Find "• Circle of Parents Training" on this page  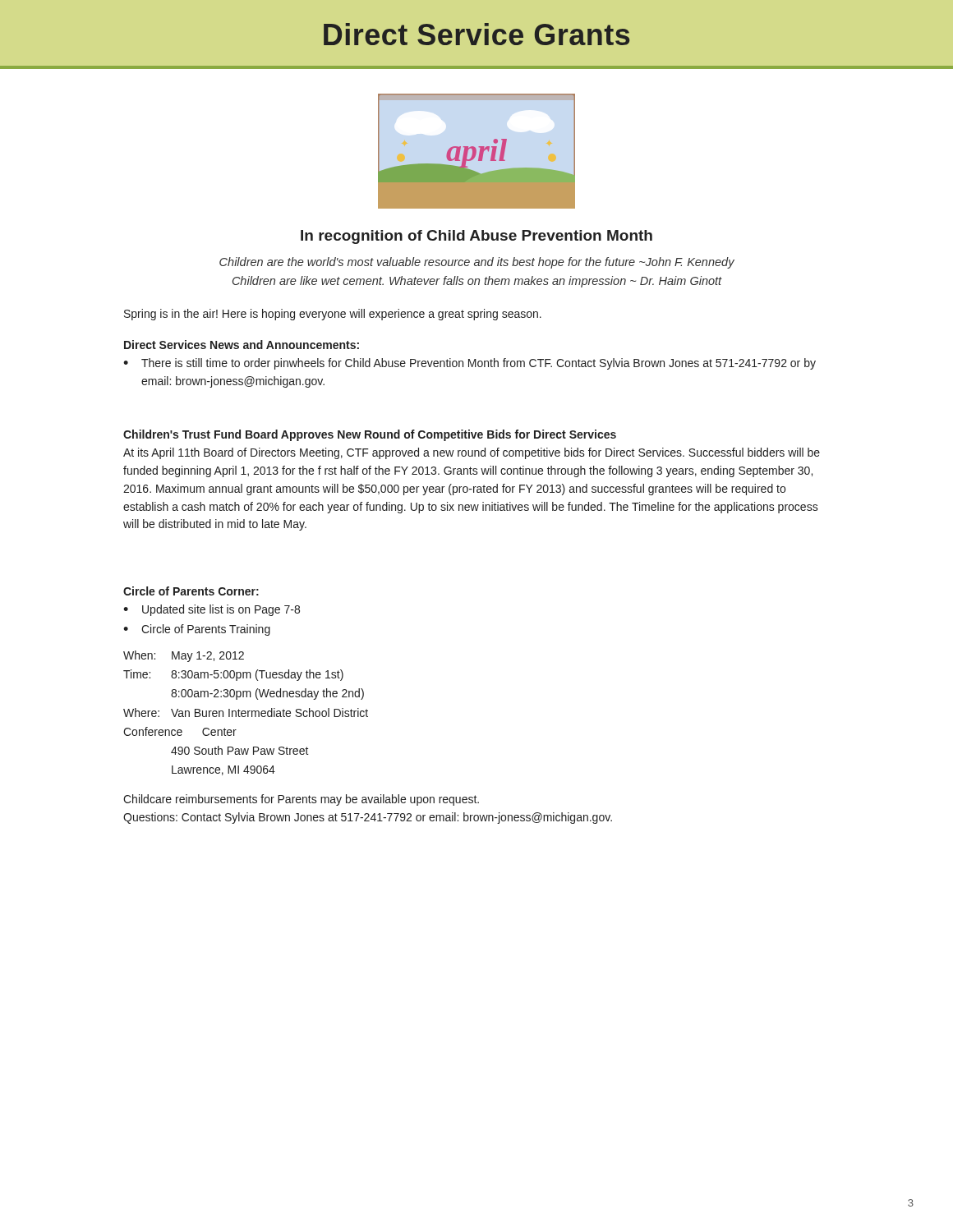197,629
